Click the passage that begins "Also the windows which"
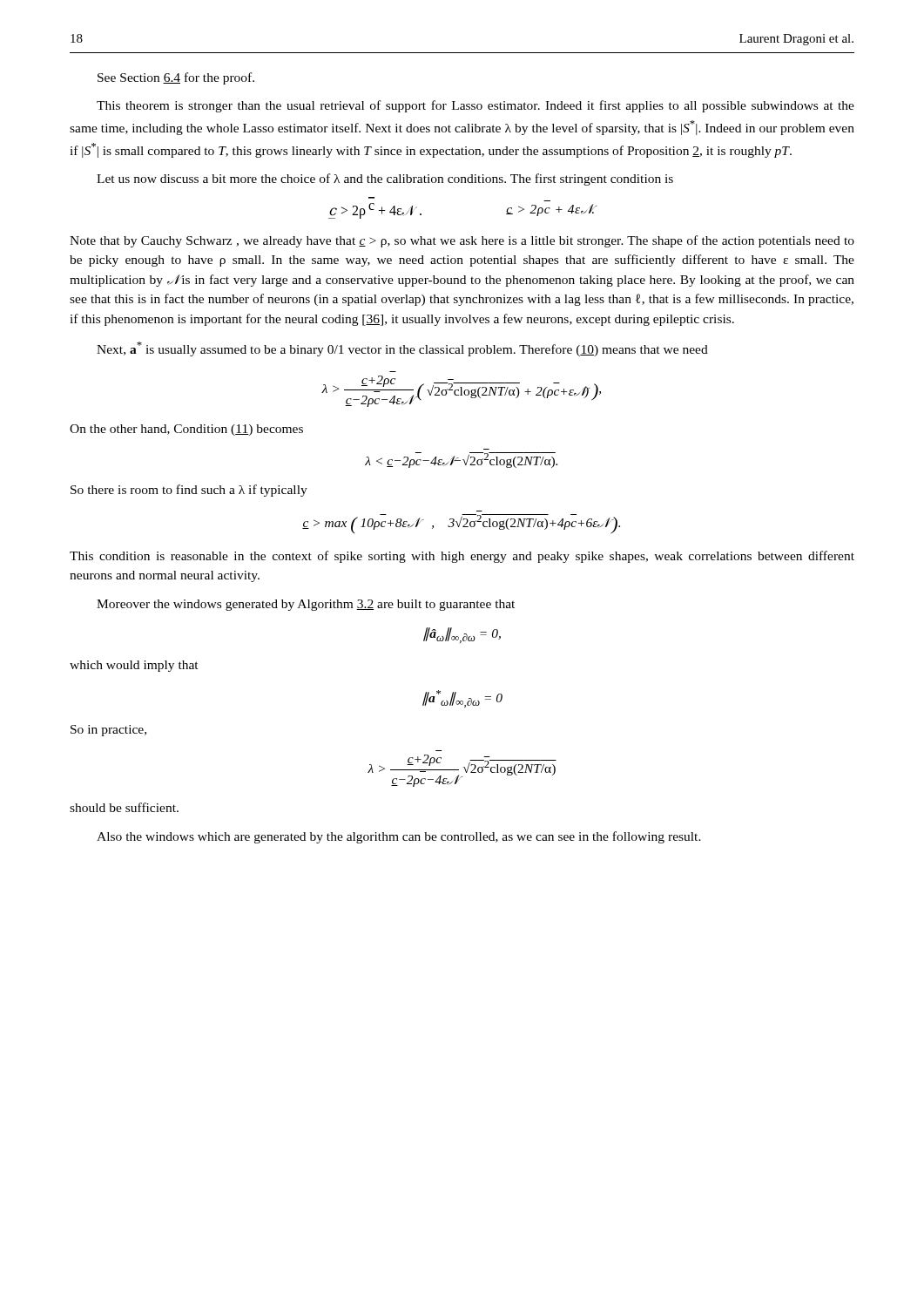The image size is (924, 1307). (462, 836)
